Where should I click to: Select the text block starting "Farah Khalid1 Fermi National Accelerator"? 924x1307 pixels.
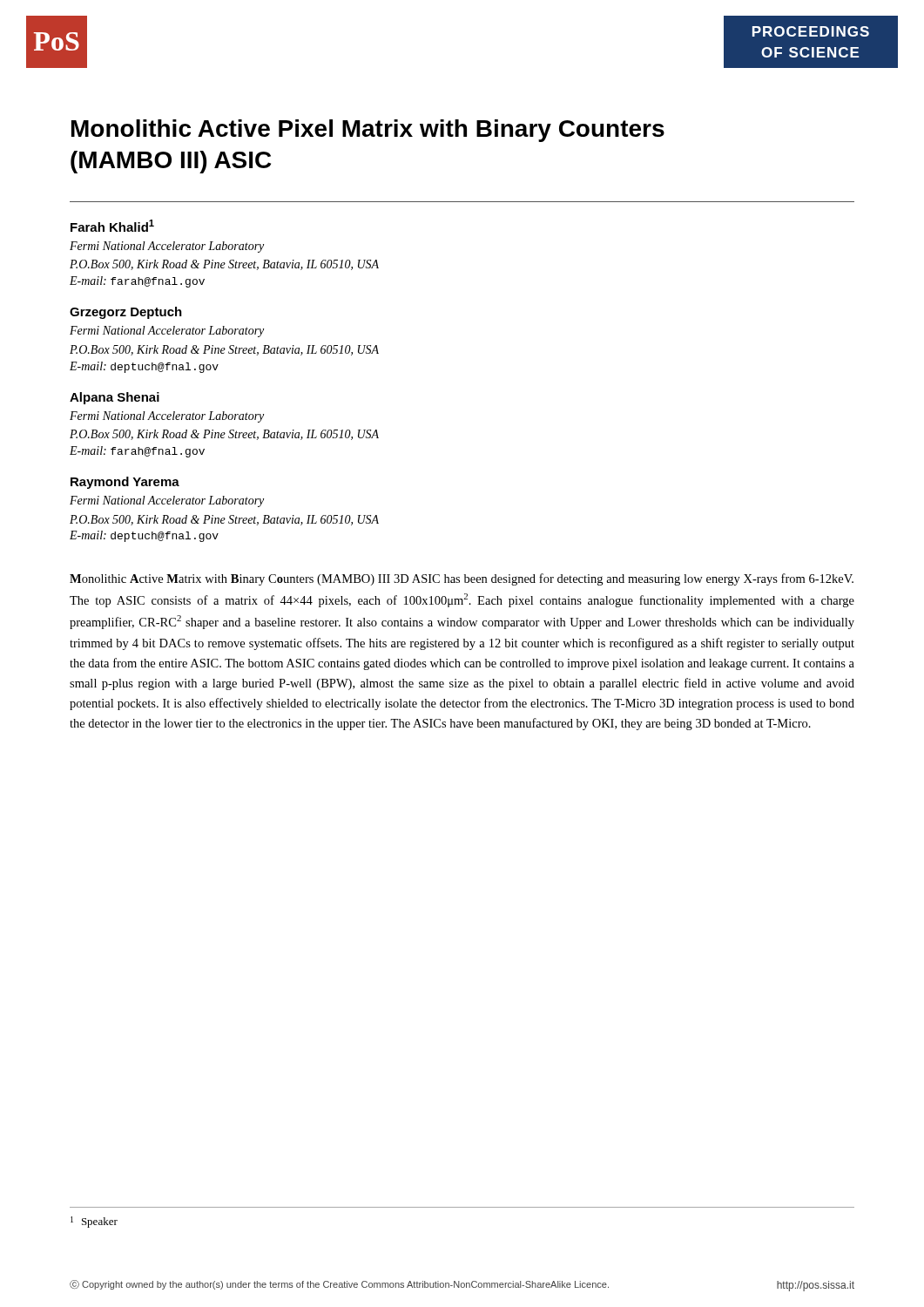pos(112,226)
